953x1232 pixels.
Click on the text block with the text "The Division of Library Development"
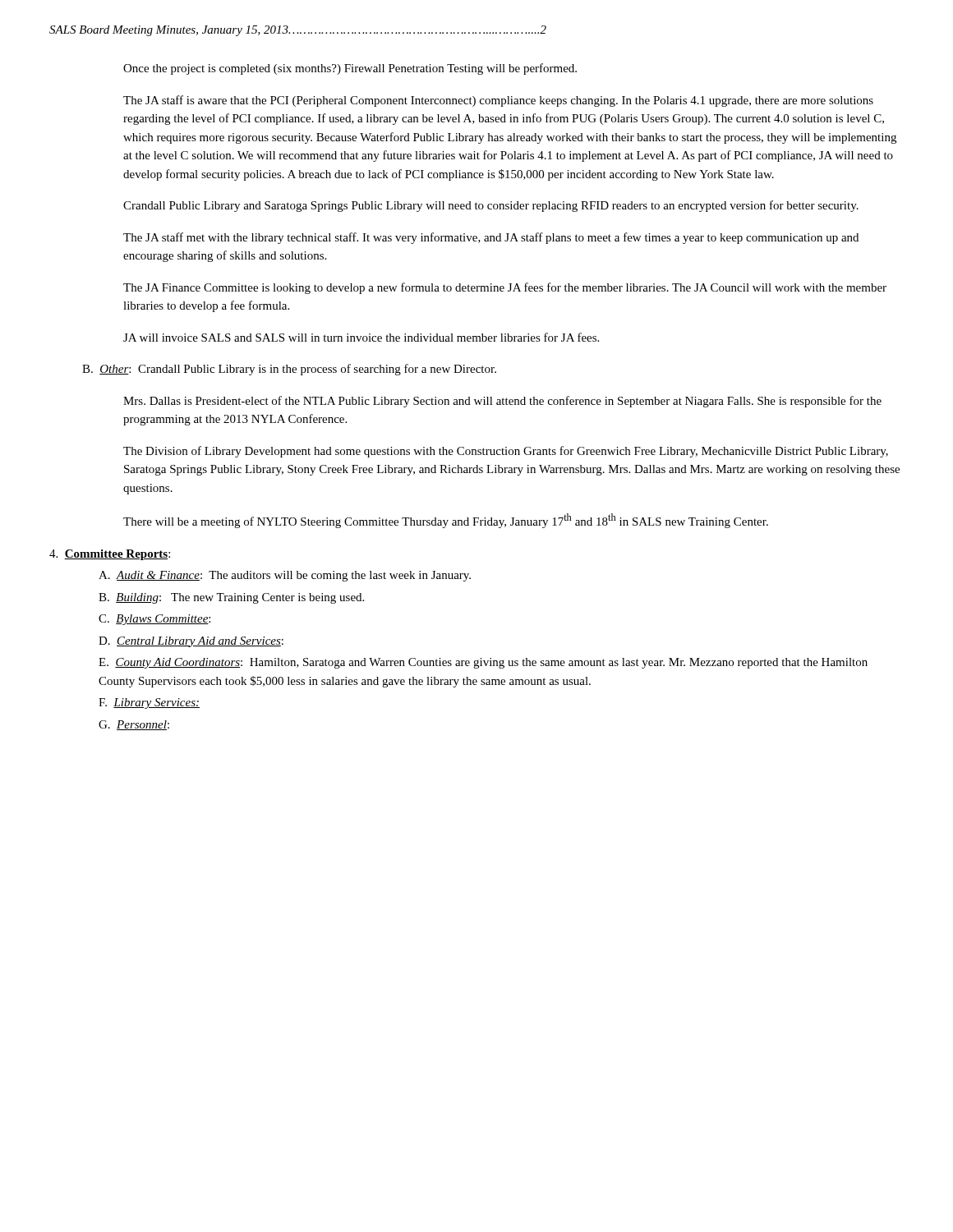(x=512, y=469)
